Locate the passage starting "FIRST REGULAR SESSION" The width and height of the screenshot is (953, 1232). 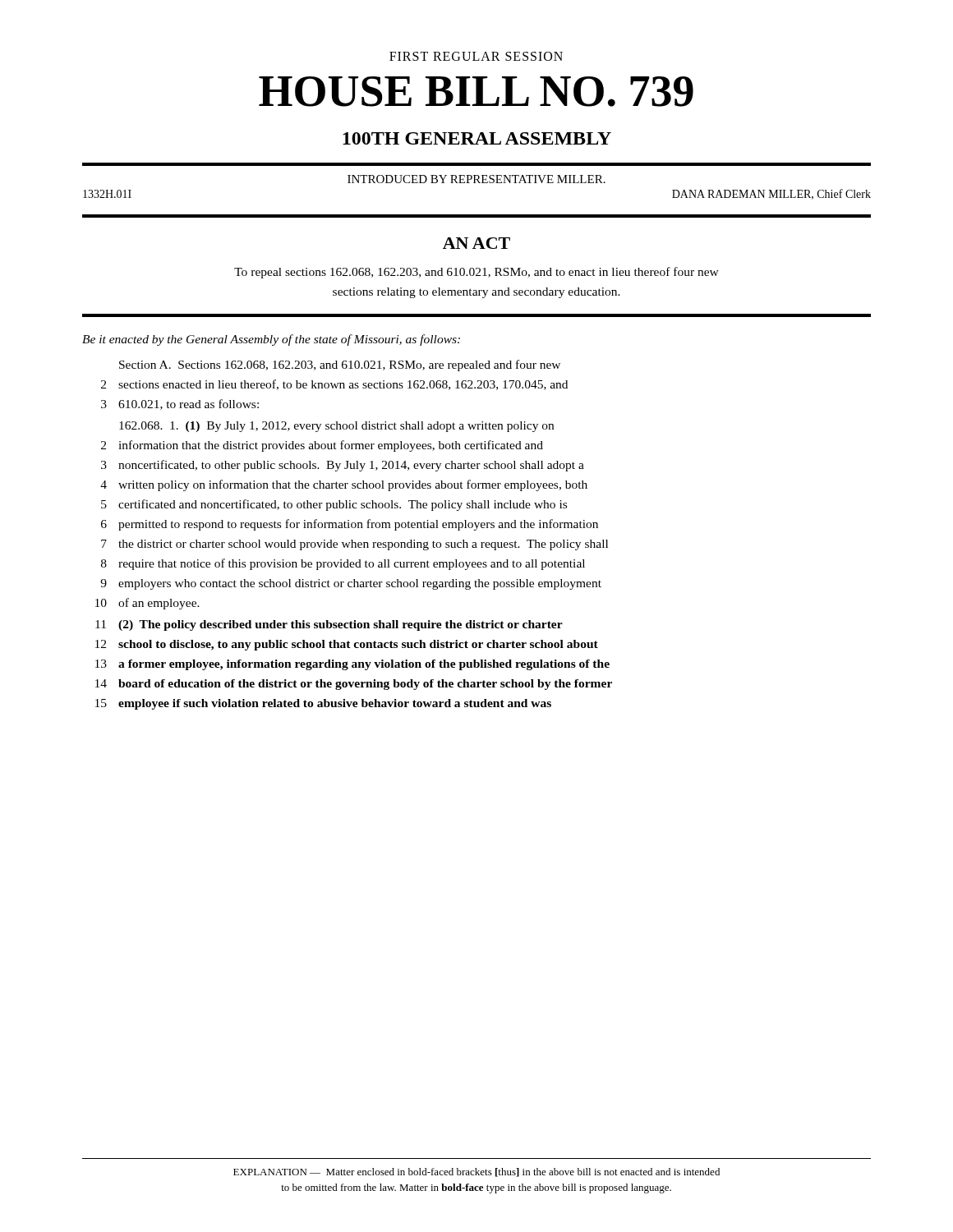(476, 56)
